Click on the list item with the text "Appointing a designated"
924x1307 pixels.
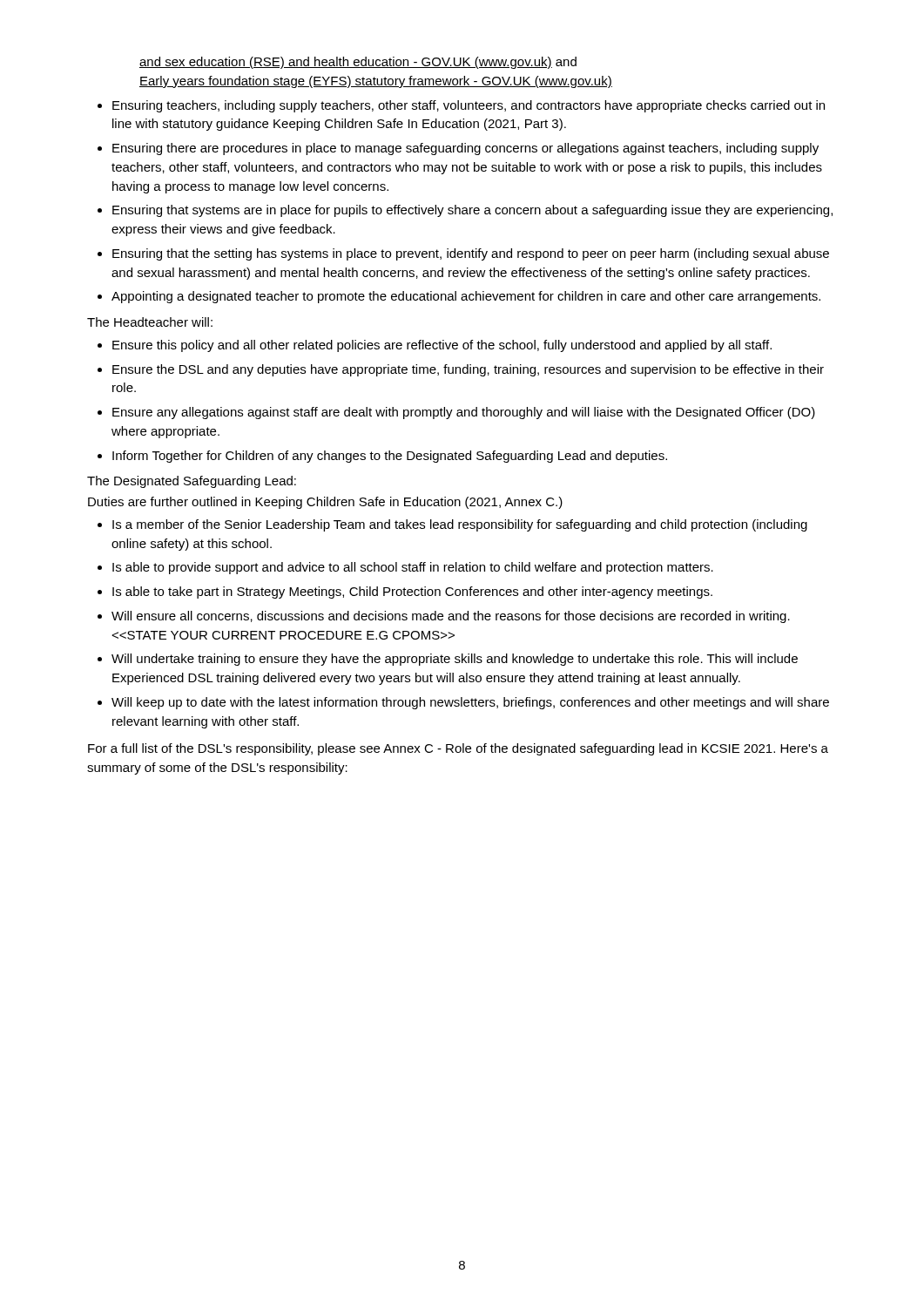[x=467, y=296]
